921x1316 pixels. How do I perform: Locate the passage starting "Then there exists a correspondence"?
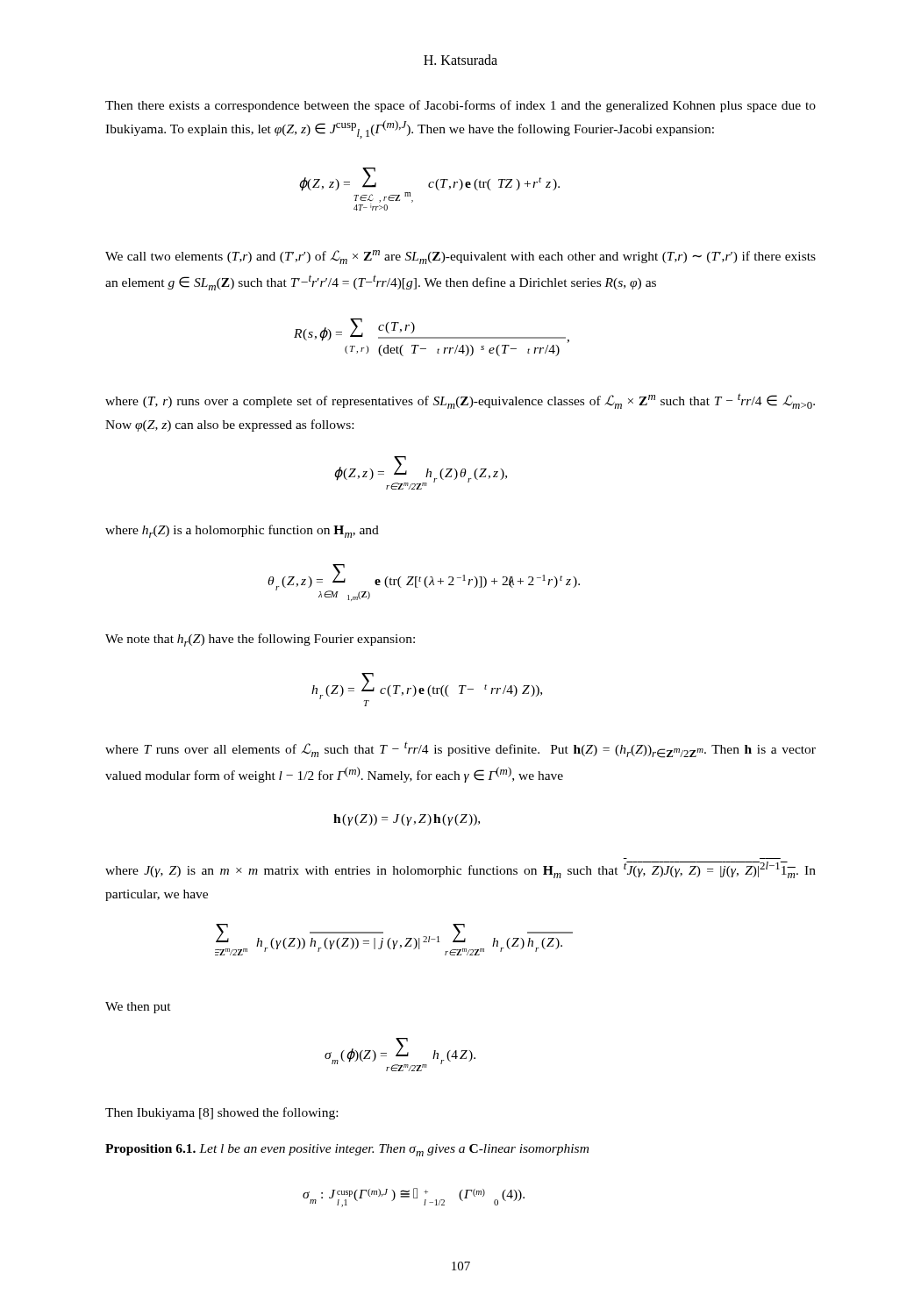click(x=460, y=119)
